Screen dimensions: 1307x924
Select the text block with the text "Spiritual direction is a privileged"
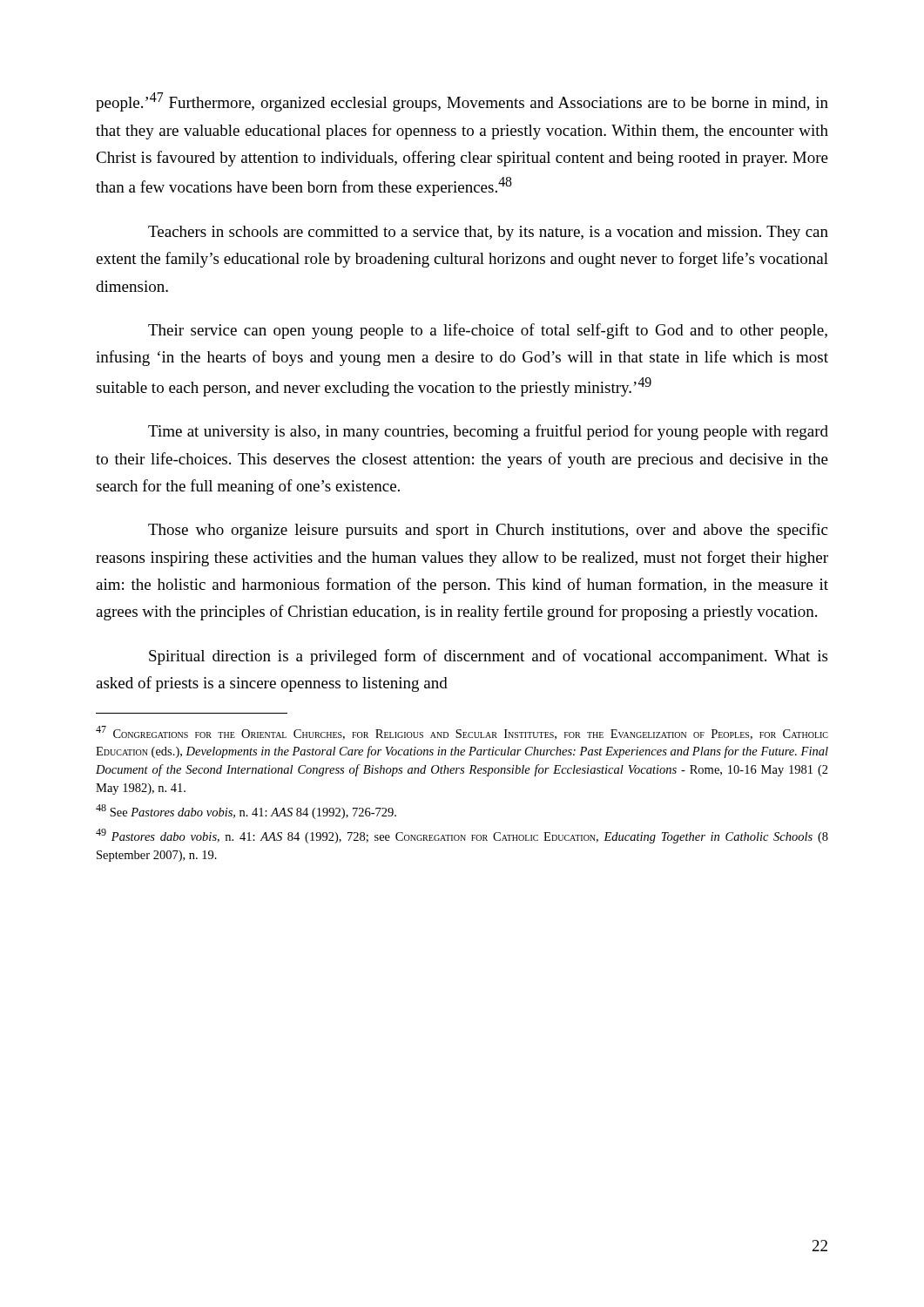462,669
